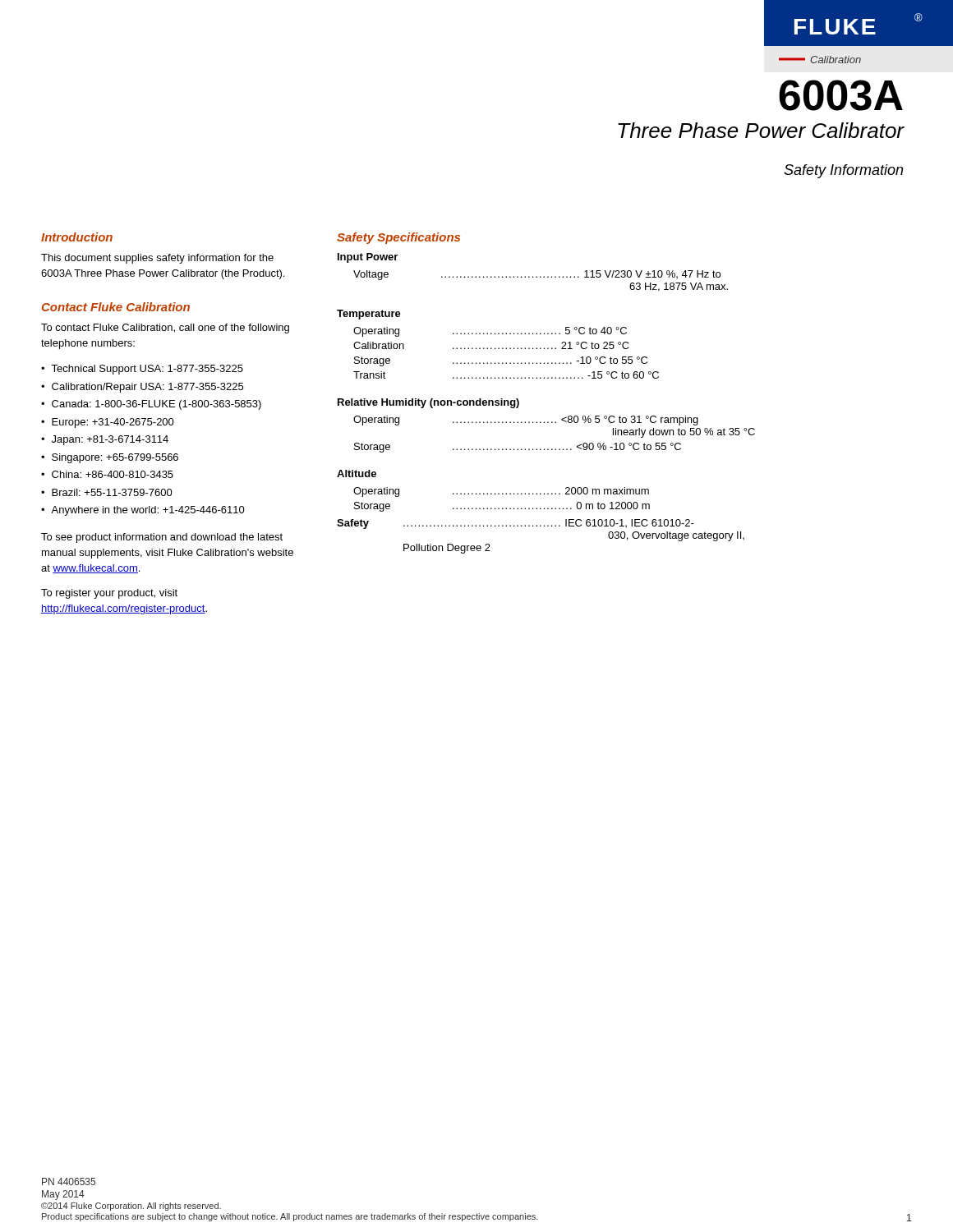Find the block on this page that starts "Temperature Operating ............................. 5 °C to 40 °C"
953x1232 pixels.
point(369,315)
